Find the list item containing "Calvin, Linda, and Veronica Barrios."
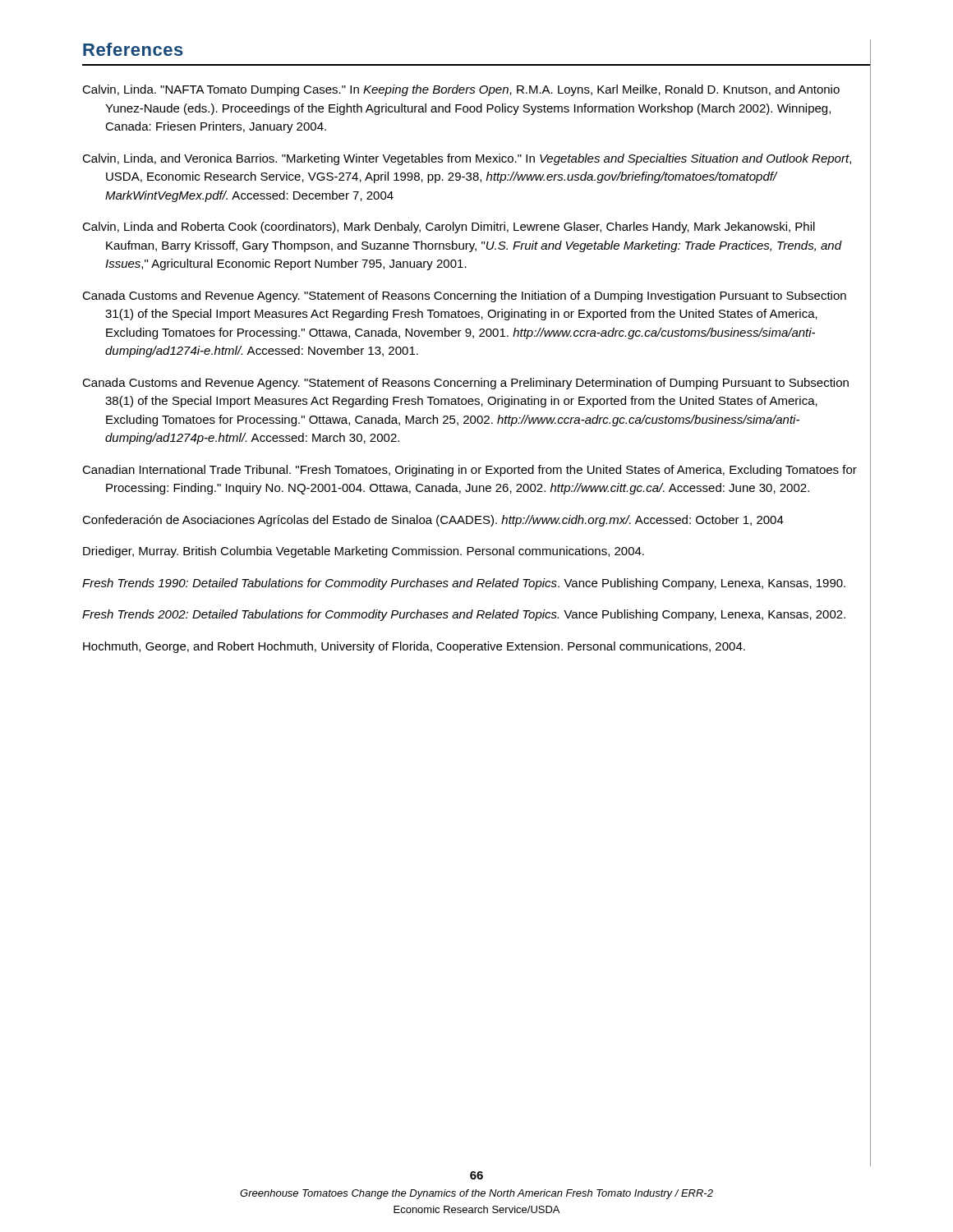This screenshot has height=1232, width=953. click(x=467, y=176)
